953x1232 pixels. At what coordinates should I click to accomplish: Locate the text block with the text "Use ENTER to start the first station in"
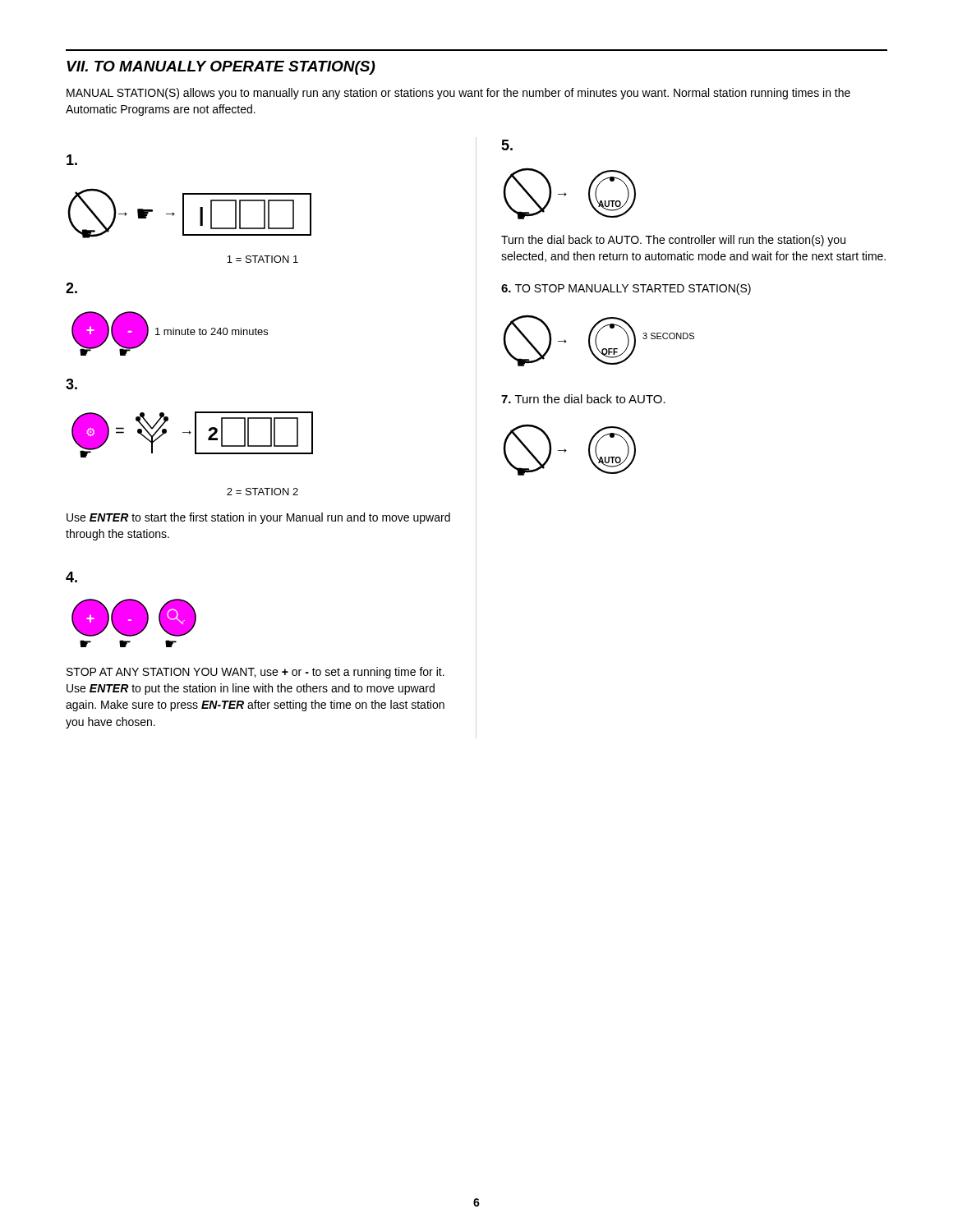(258, 526)
